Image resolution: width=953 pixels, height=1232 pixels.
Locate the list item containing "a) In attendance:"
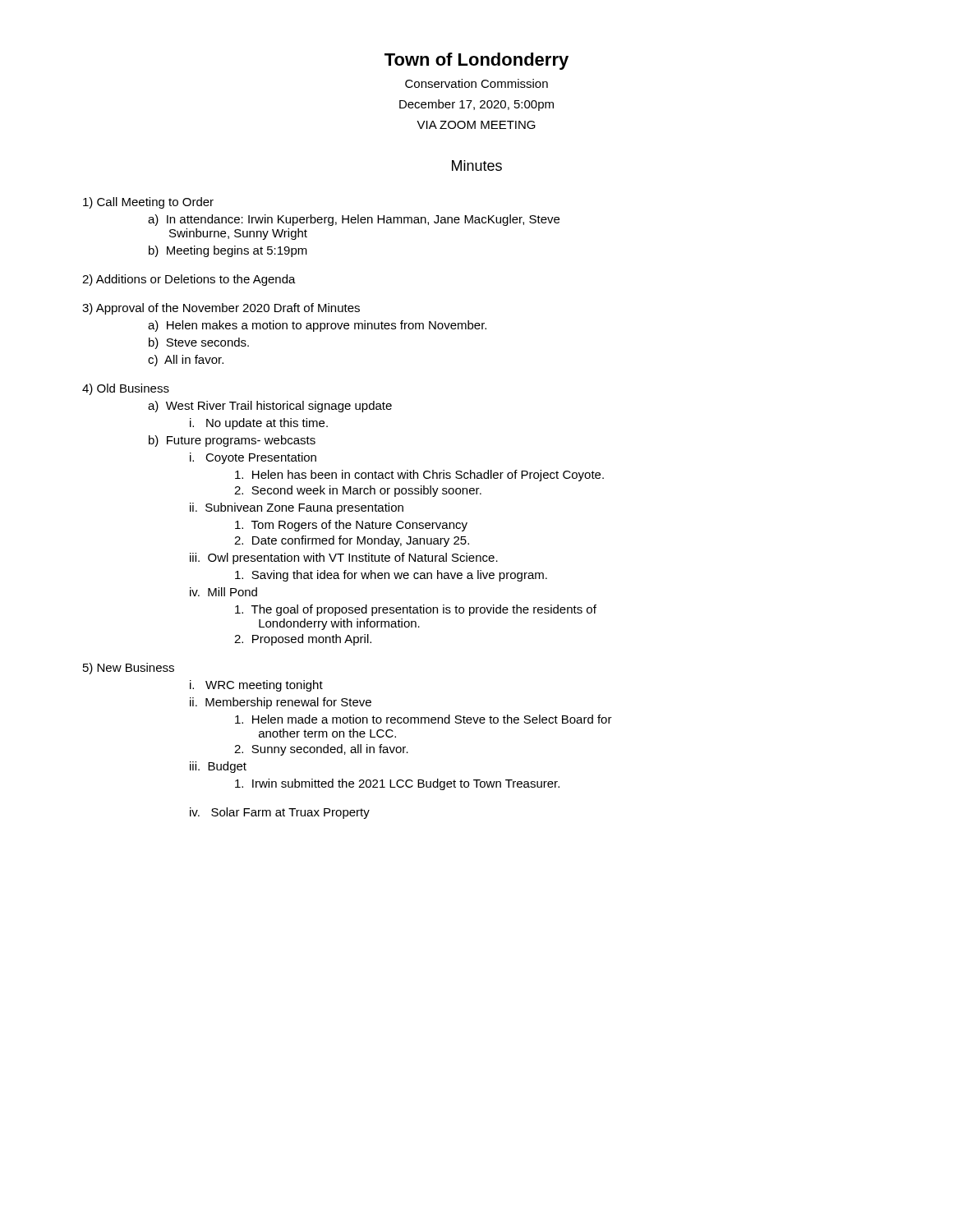354,226
